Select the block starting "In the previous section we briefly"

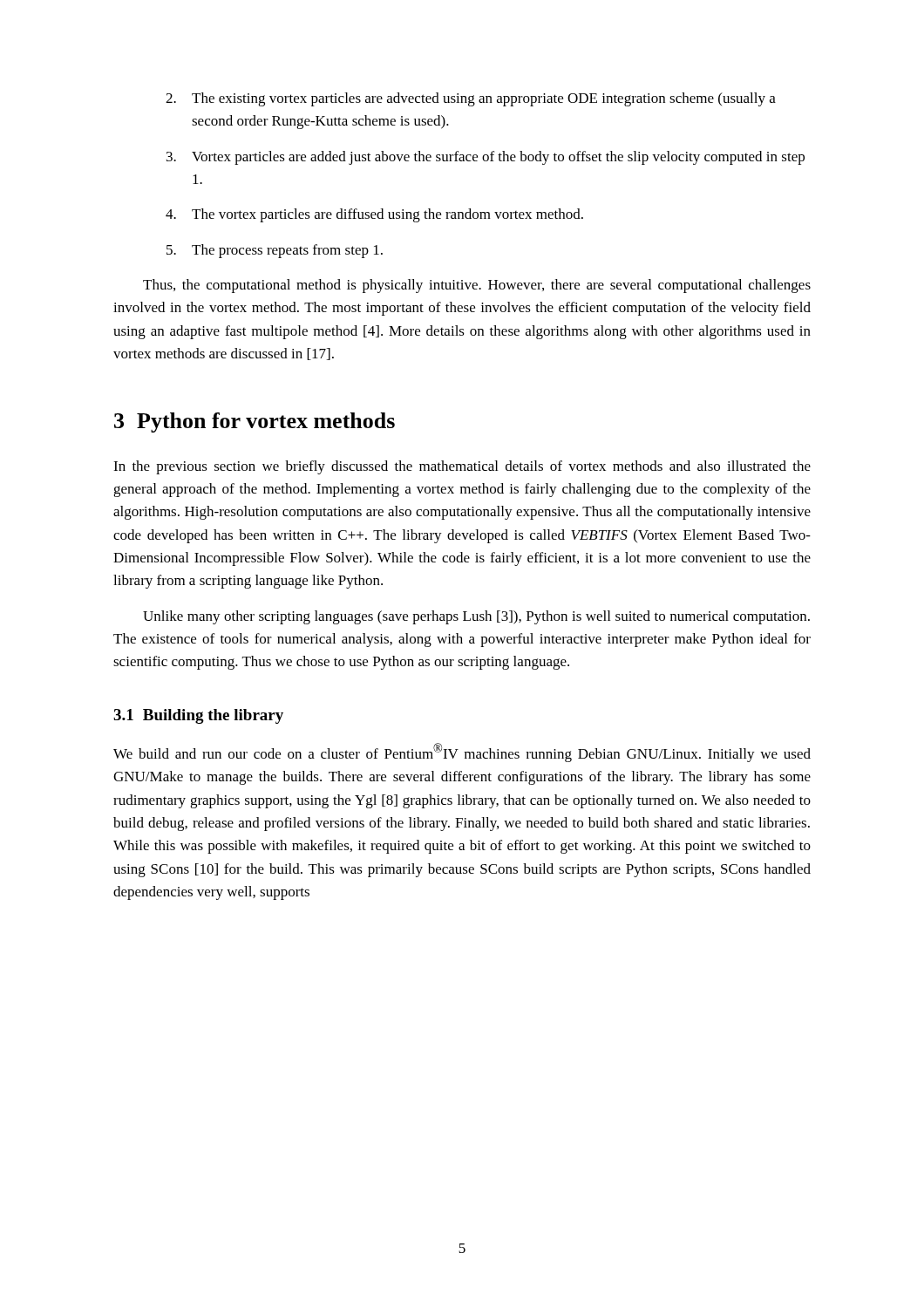pyautogui.click(x=462, y=564)
